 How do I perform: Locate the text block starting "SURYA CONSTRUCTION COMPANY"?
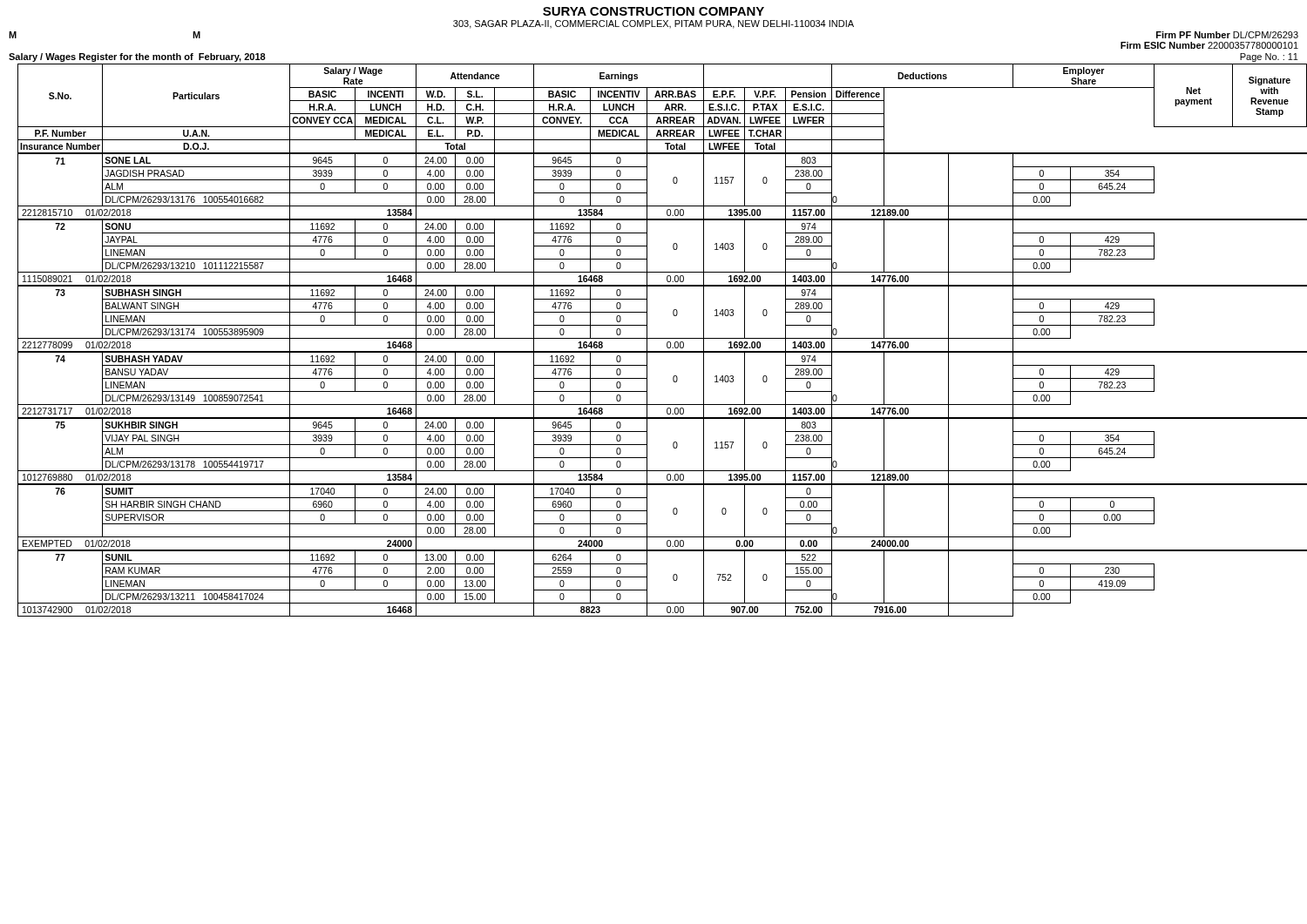tap(654, 11)
